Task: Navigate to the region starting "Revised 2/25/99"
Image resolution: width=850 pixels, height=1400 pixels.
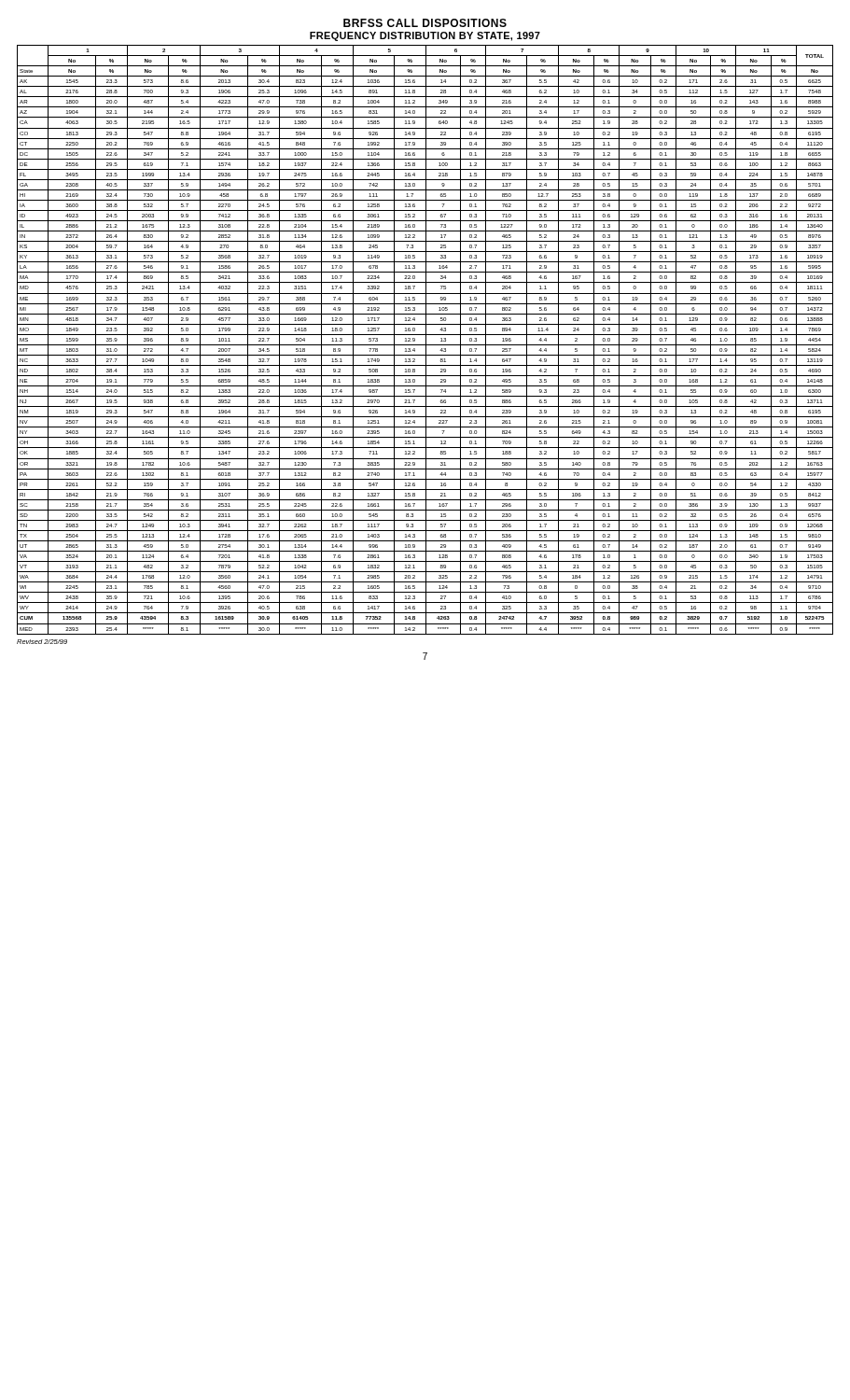Action: [42, 641]
